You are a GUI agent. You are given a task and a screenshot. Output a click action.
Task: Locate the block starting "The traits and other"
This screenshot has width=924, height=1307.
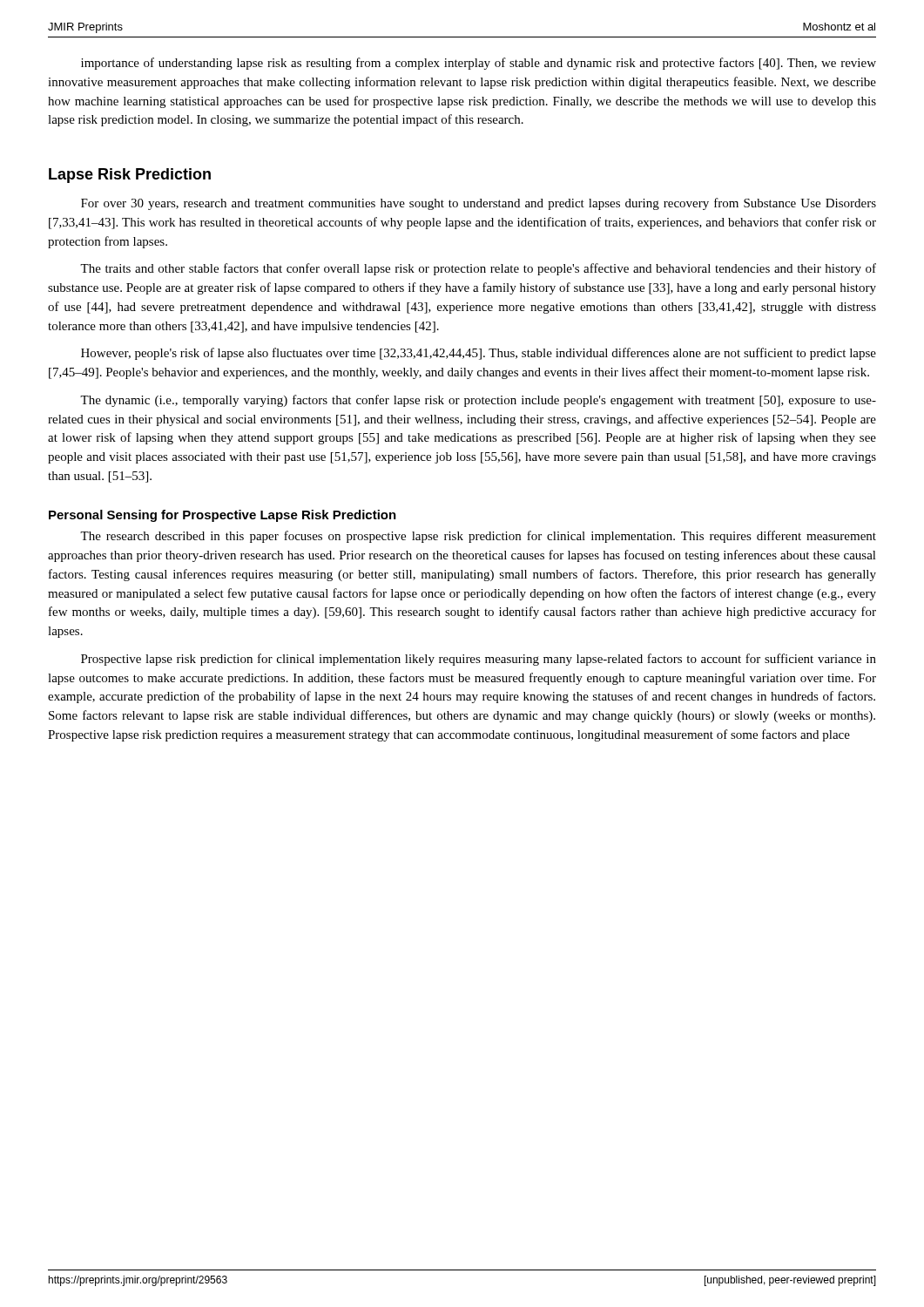[x=462, y=298]
